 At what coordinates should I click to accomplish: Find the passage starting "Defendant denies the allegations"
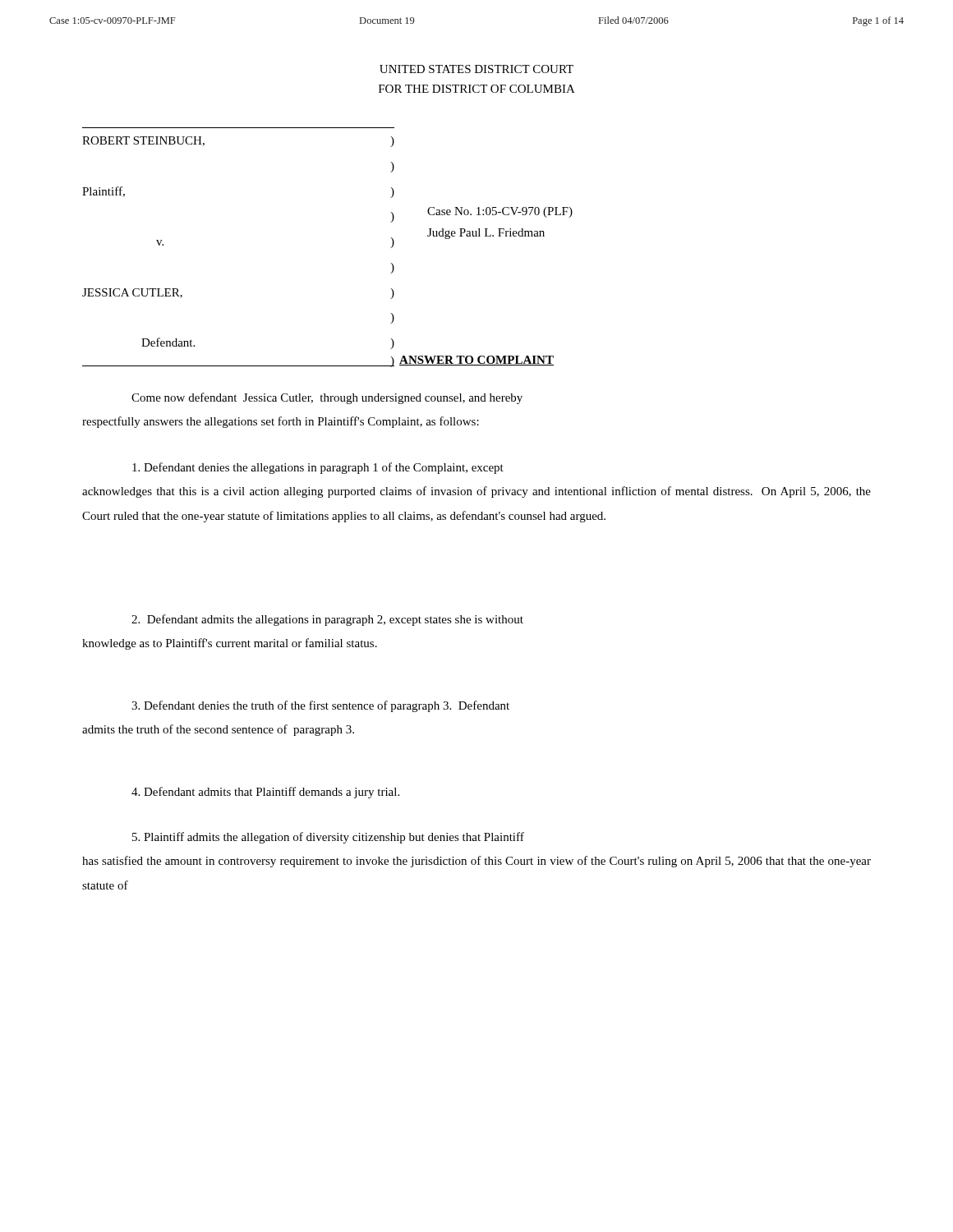point(476,489)
